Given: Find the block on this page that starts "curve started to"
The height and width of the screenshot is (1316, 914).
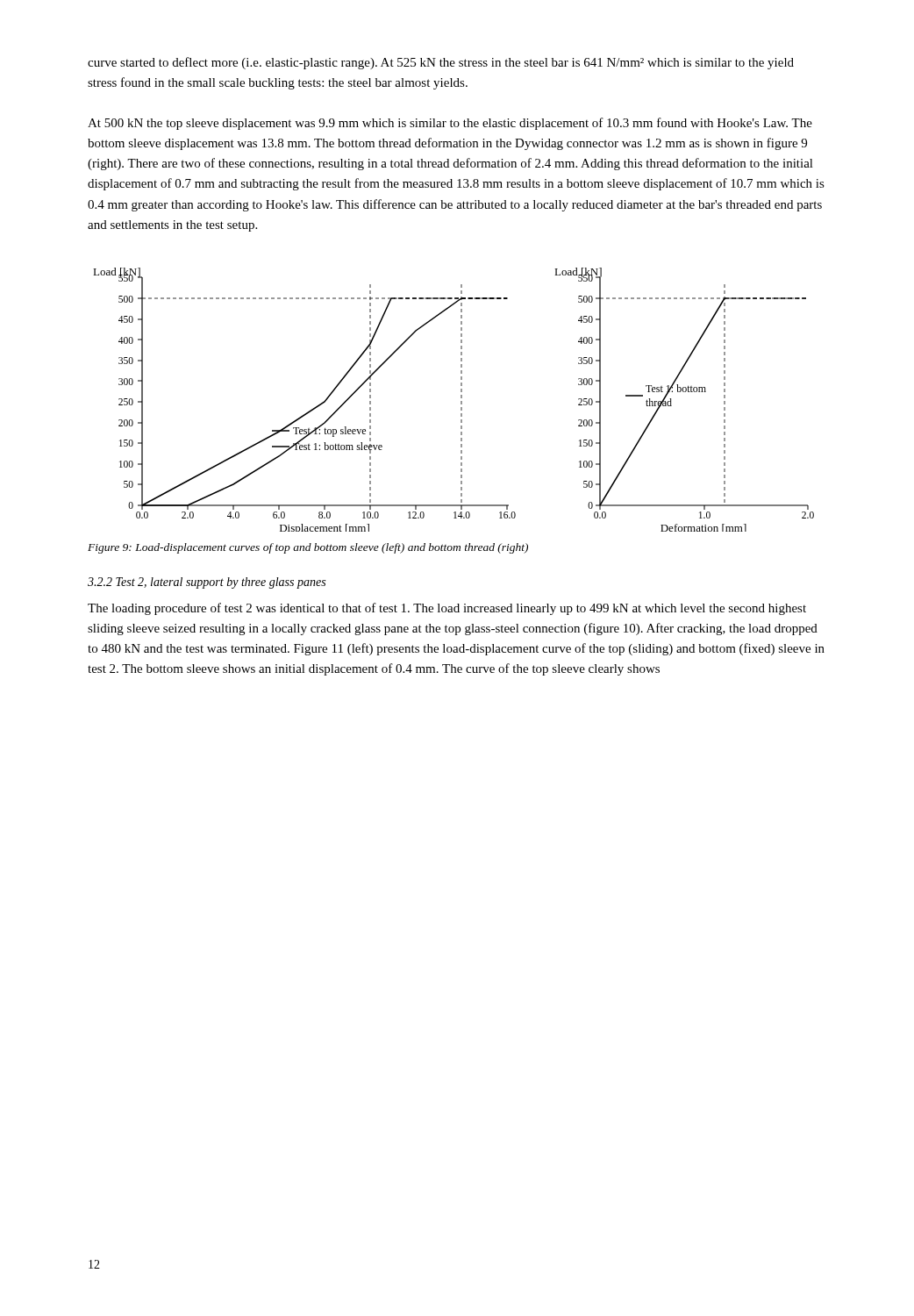Looking at the screenshot, I should pos(457,73).
